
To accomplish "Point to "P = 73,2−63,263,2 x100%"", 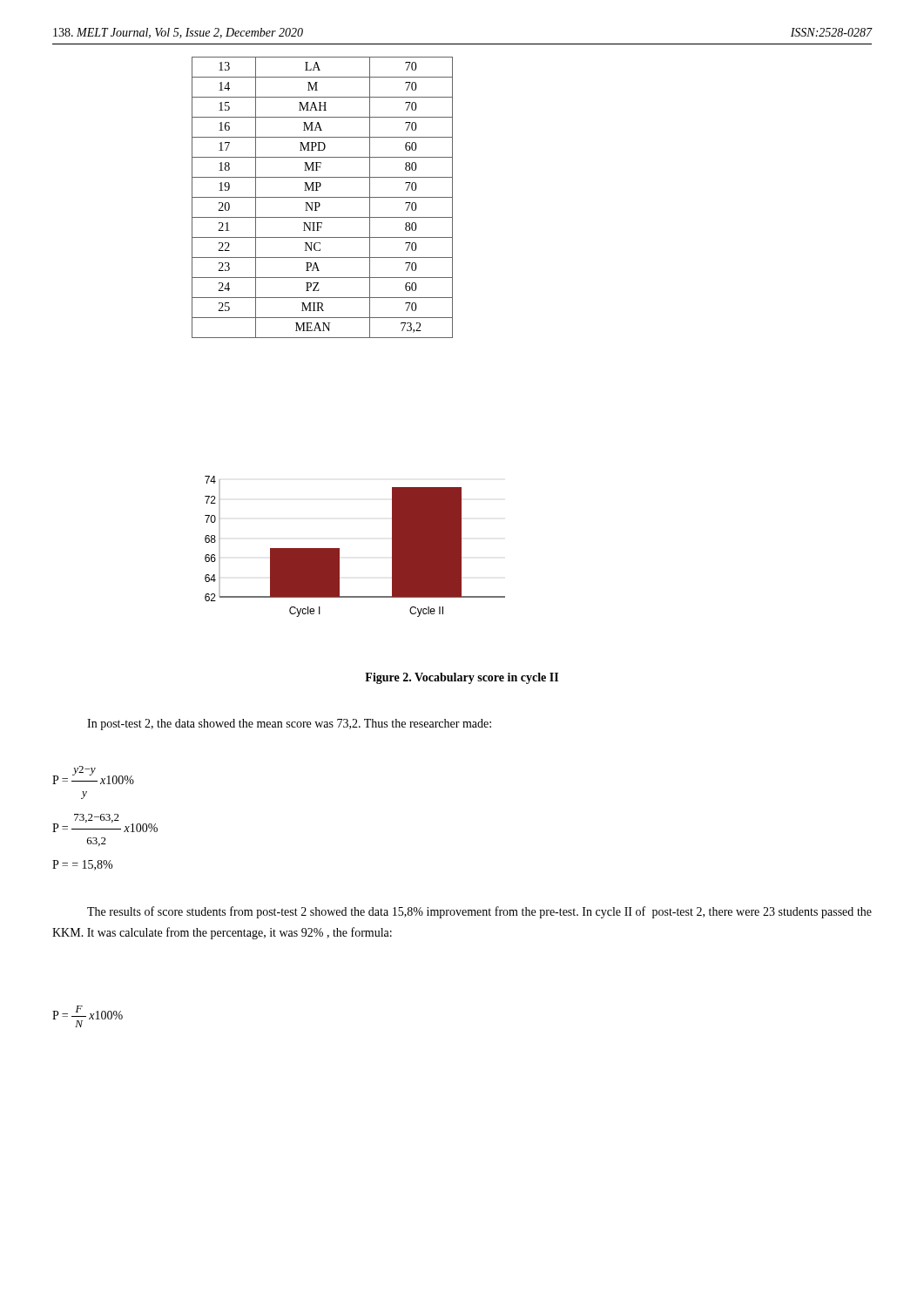I will click(x=105, y=829).
